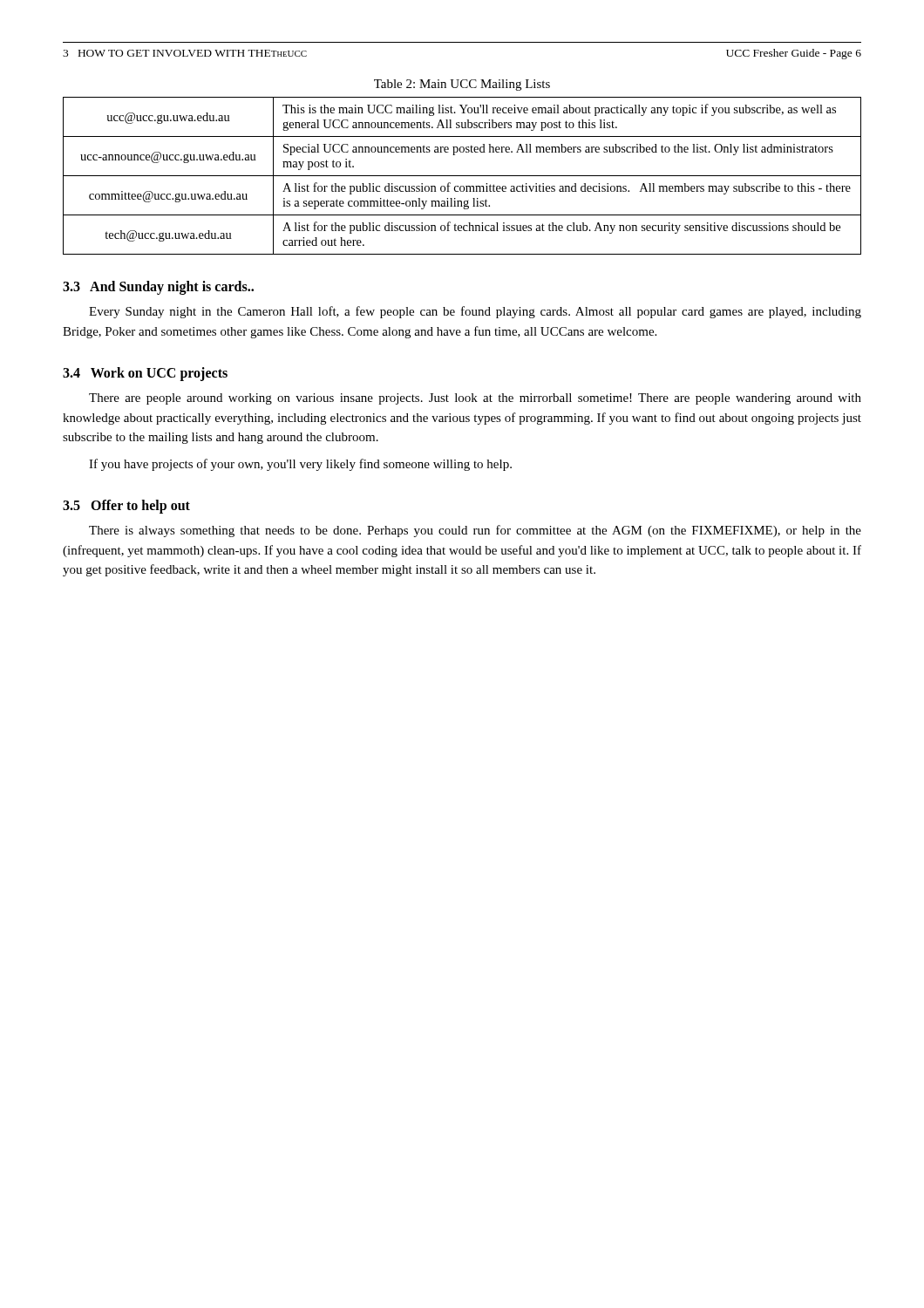
Task: Locate the section header that says "3.3 And Sunday"
Action: pyautogui.click(x=158, y=286)
